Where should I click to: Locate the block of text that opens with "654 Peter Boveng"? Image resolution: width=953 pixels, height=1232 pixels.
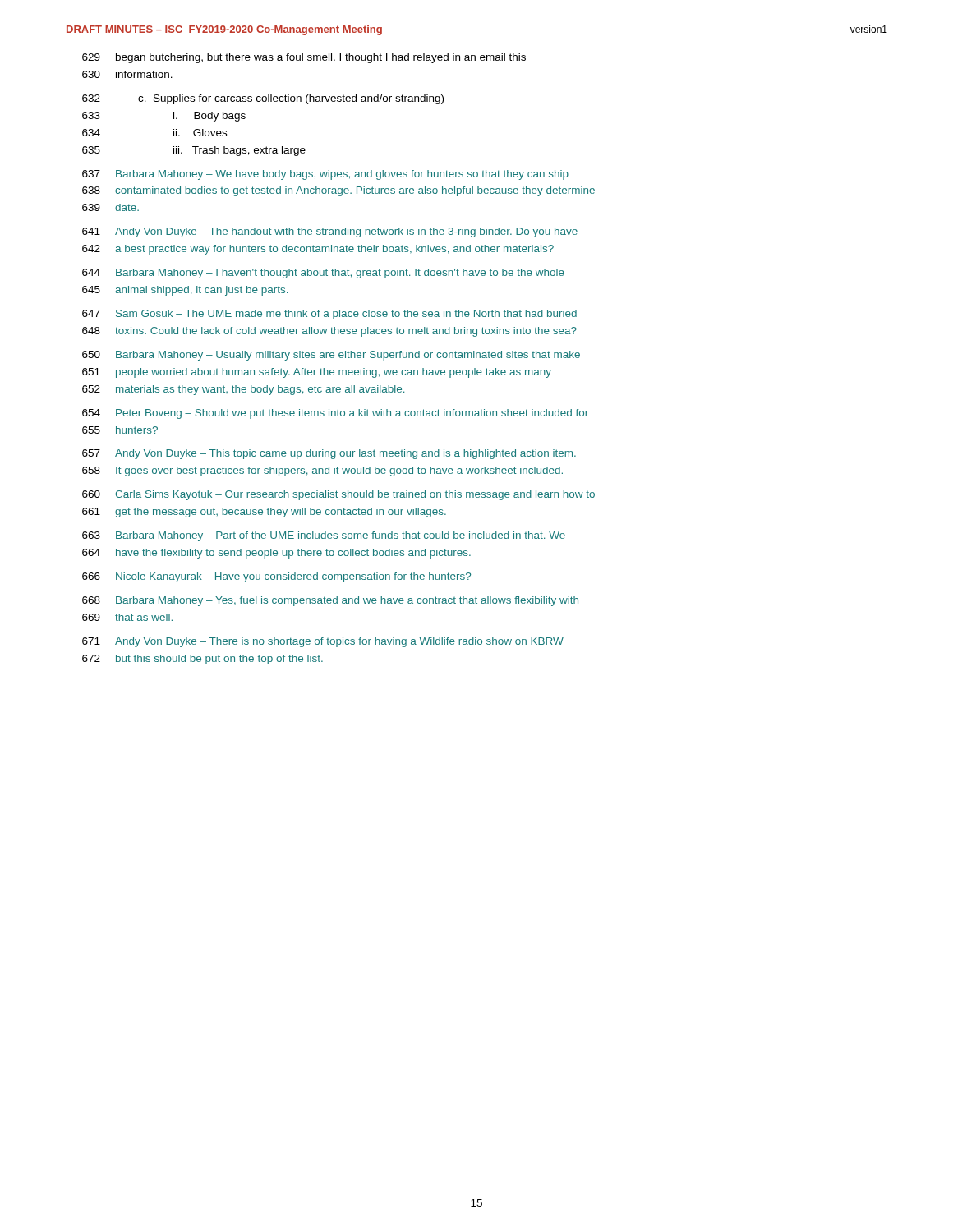coord(476,422)
